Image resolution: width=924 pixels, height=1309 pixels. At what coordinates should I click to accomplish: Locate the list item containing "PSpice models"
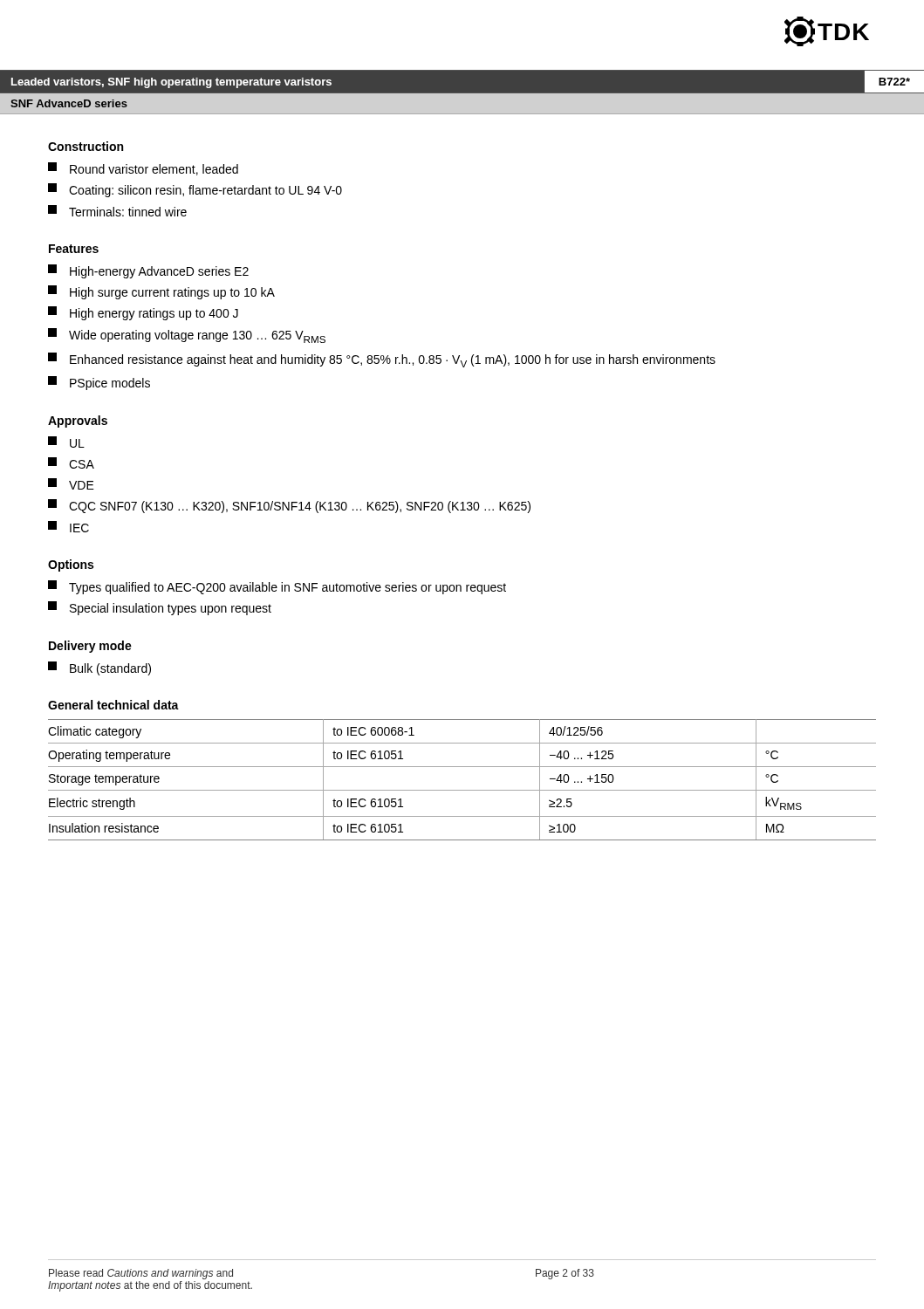(x=99, y=383)
